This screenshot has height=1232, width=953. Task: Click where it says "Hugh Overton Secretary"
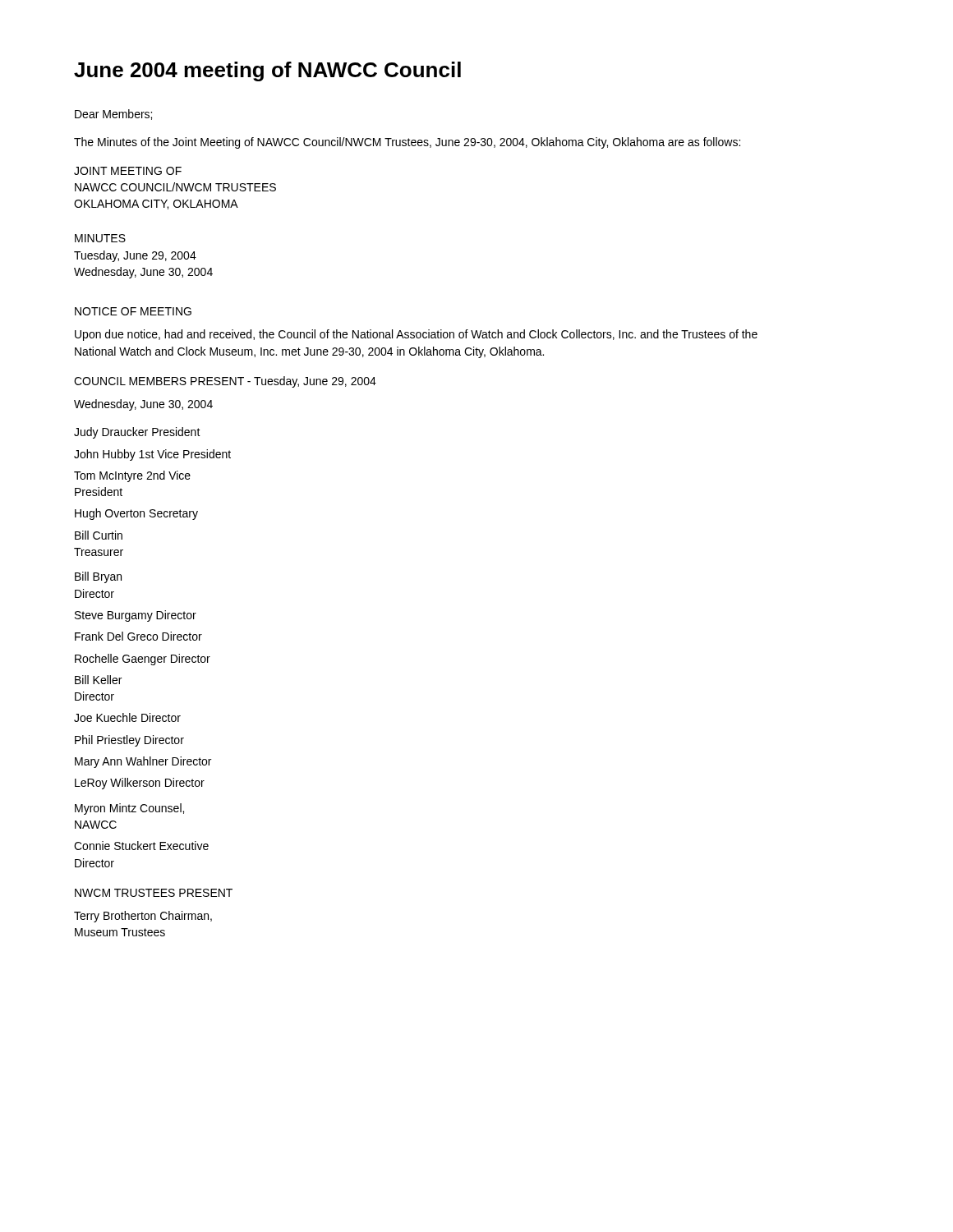point(136,514)
